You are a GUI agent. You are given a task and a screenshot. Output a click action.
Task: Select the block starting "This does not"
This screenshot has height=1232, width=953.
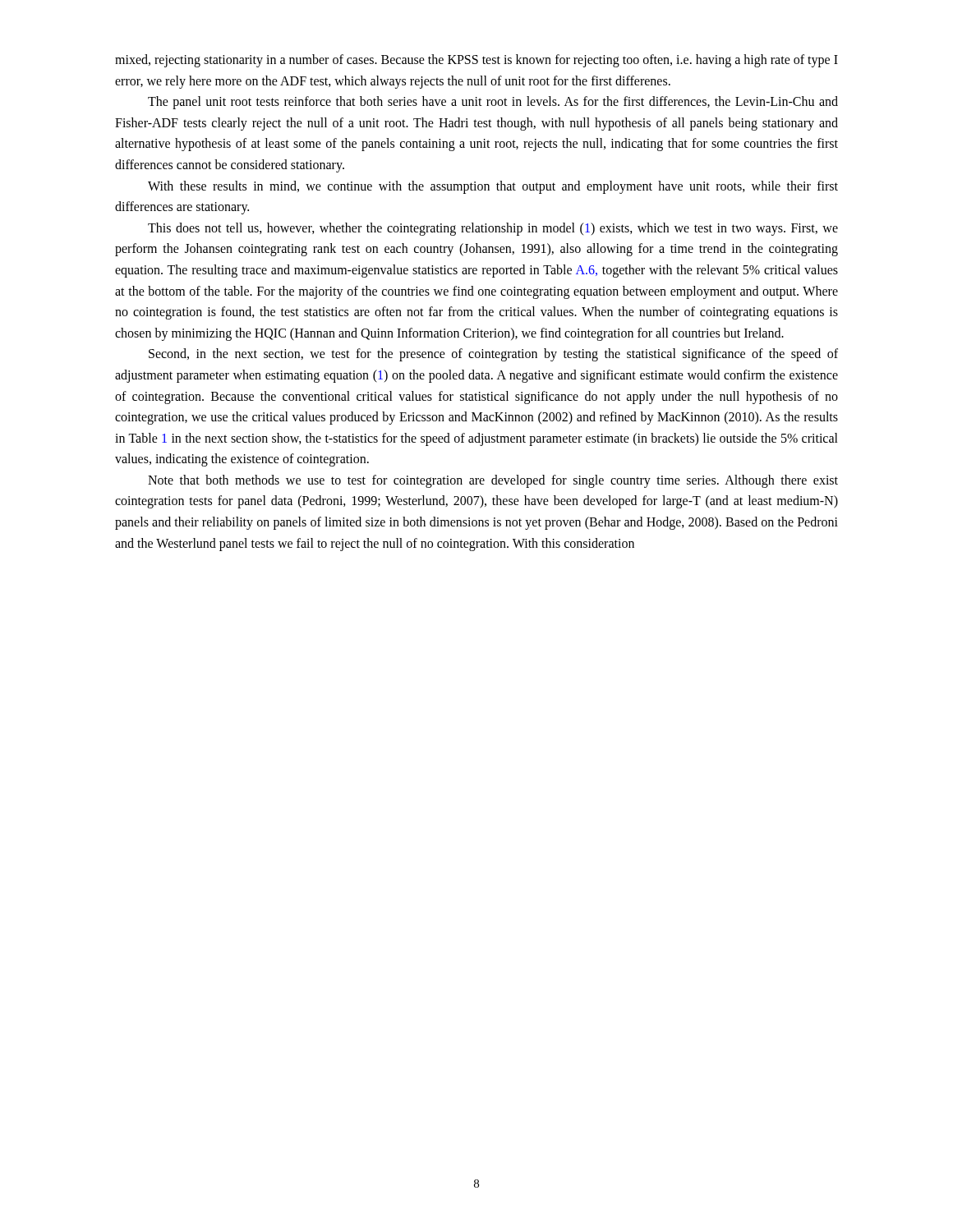click(476, 281)
